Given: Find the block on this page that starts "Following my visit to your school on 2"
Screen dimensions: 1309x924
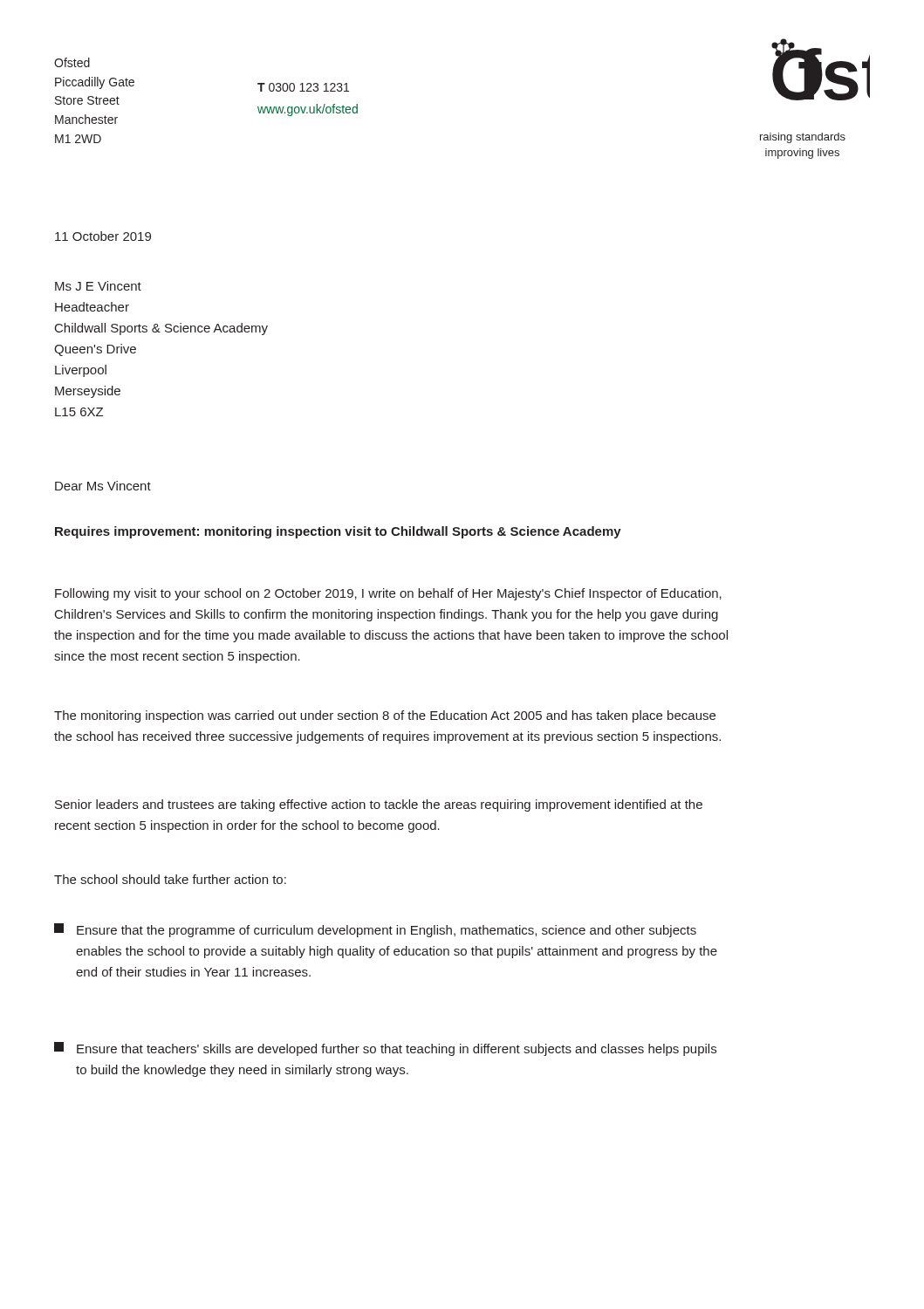Looking at the screenshot, I should click(x=391, y=624).
